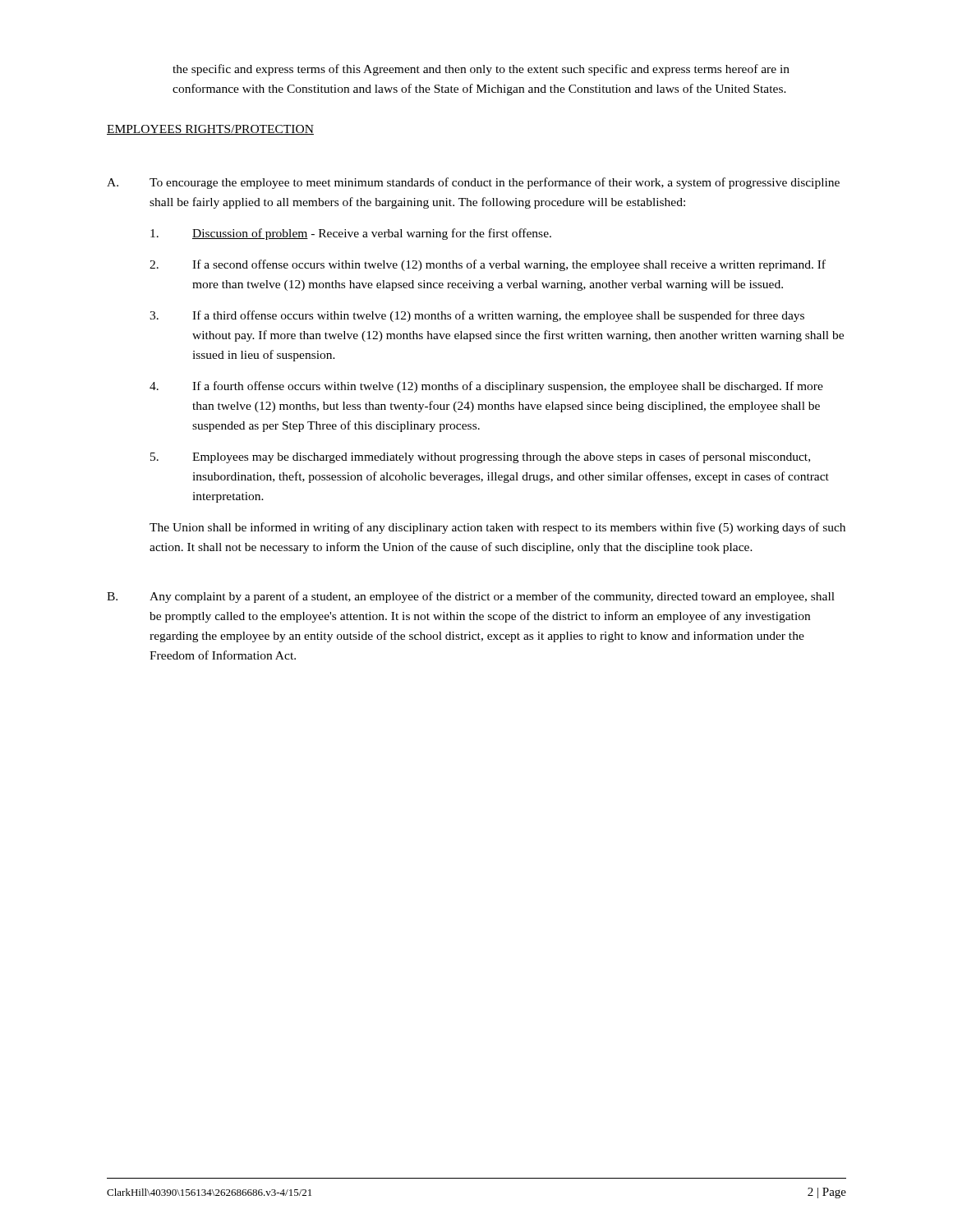This screenshot has width=953, height=1232.
Task: Click on the list item with the text "5. Employees may be"
Action: (498, 477)
